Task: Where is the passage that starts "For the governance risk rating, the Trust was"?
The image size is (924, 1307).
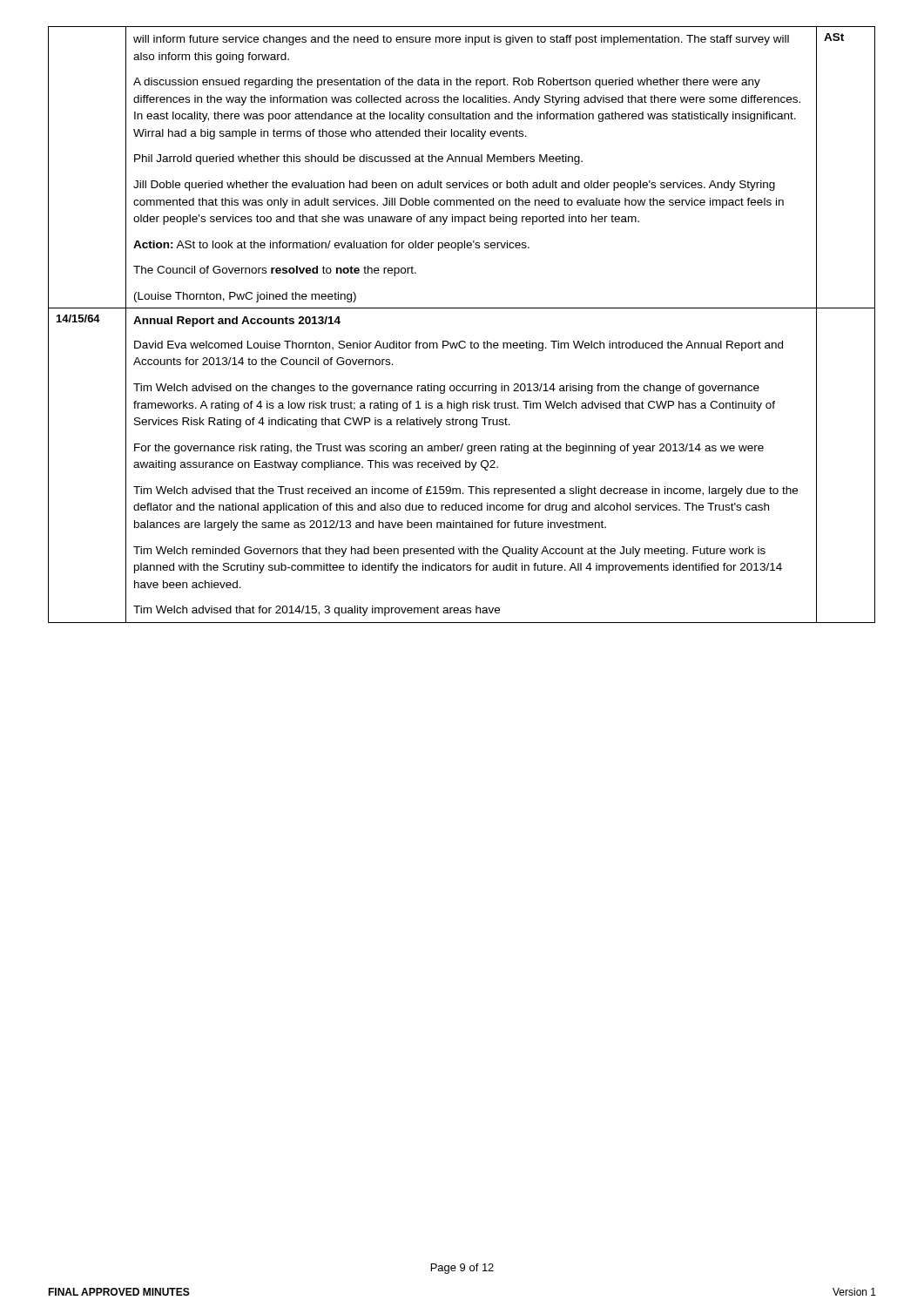Action: coord(449,456)
